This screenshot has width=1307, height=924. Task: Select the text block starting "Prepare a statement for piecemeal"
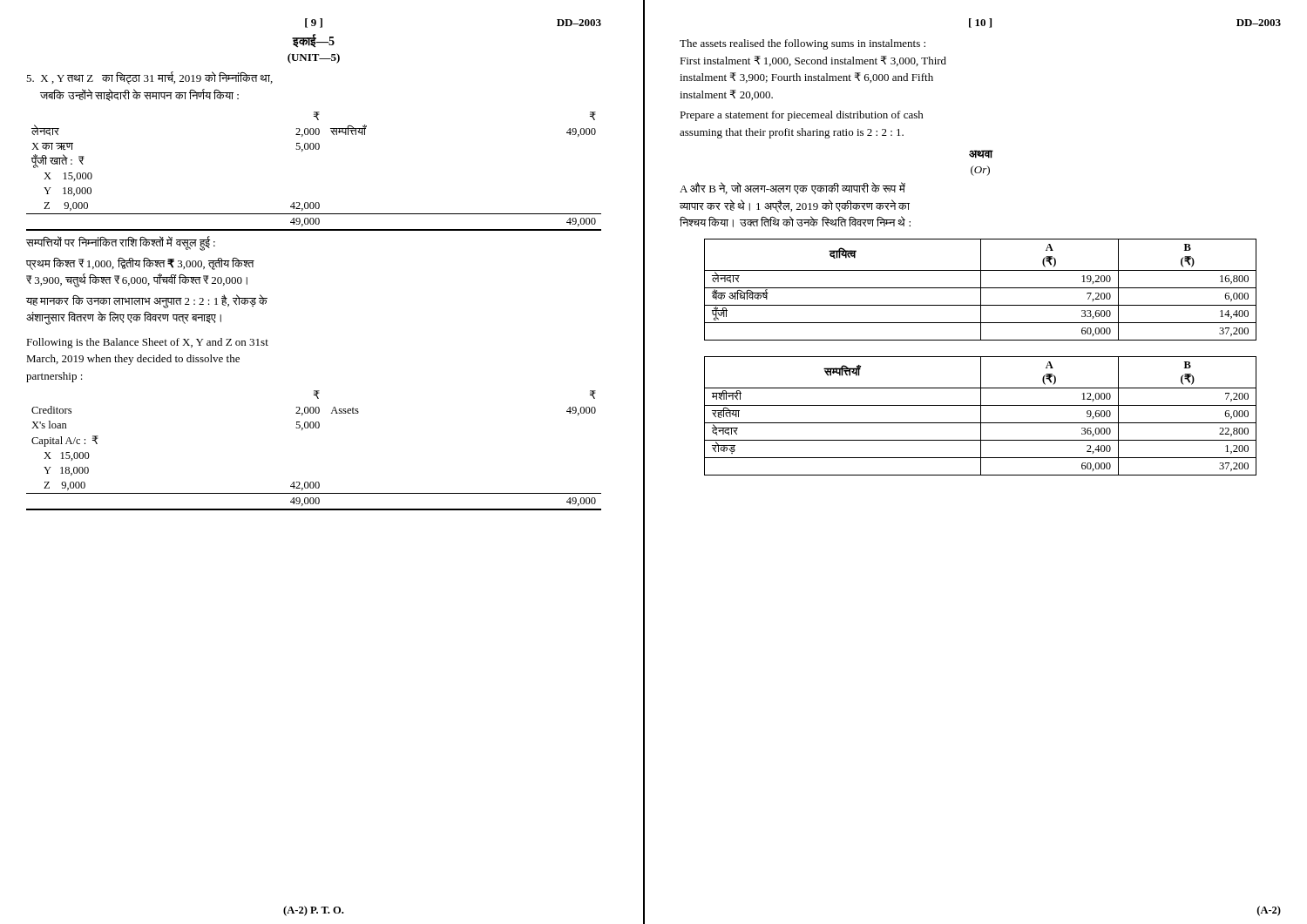802,123
